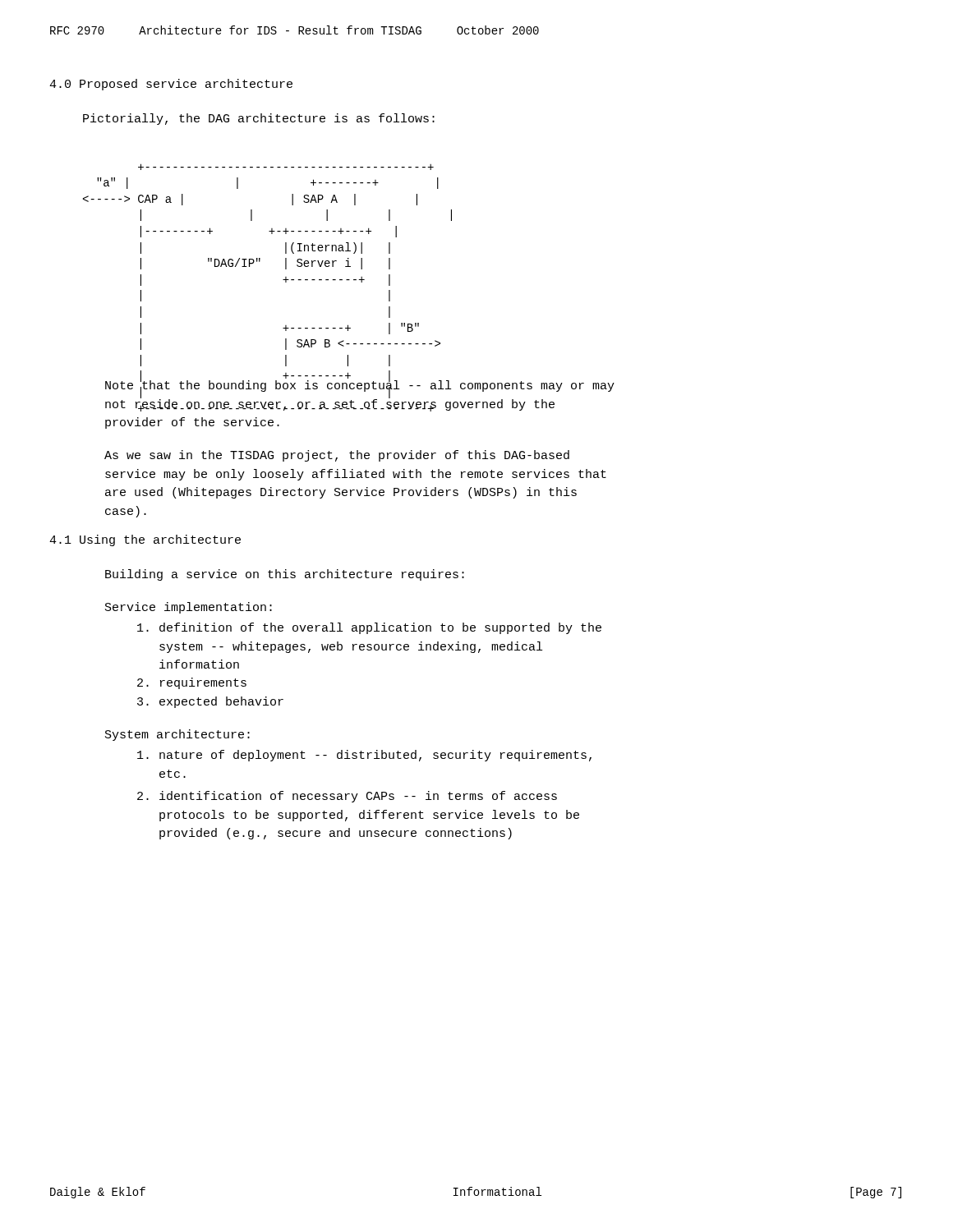
Task: Point to the block starting "nature of deployment -- distributed,"
Action: coord(351,765)
